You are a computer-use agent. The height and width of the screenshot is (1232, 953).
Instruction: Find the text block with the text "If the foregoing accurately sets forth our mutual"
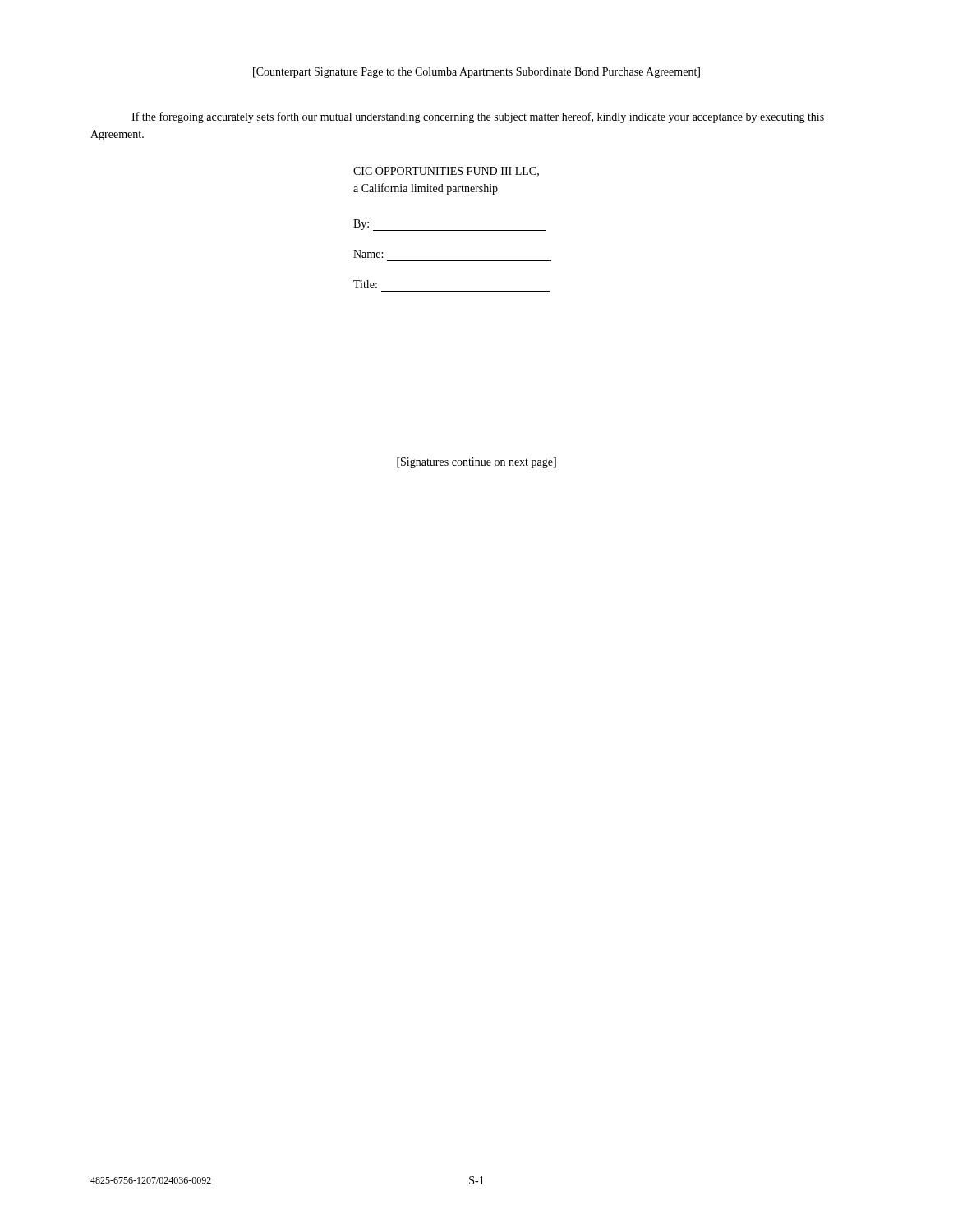tap(457, 126)
